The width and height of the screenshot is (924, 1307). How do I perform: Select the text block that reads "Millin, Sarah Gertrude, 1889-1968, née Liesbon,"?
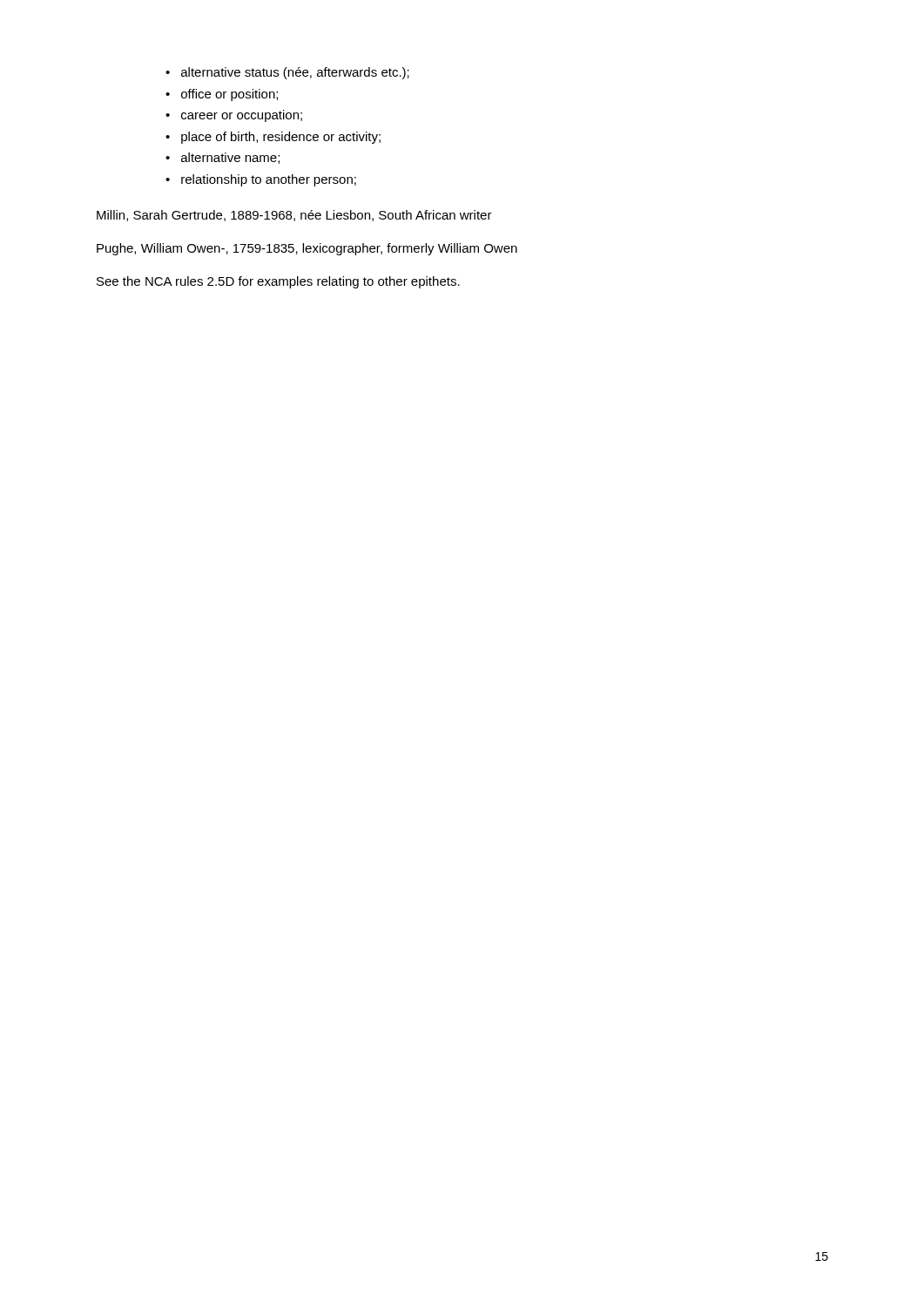point(294,215)
